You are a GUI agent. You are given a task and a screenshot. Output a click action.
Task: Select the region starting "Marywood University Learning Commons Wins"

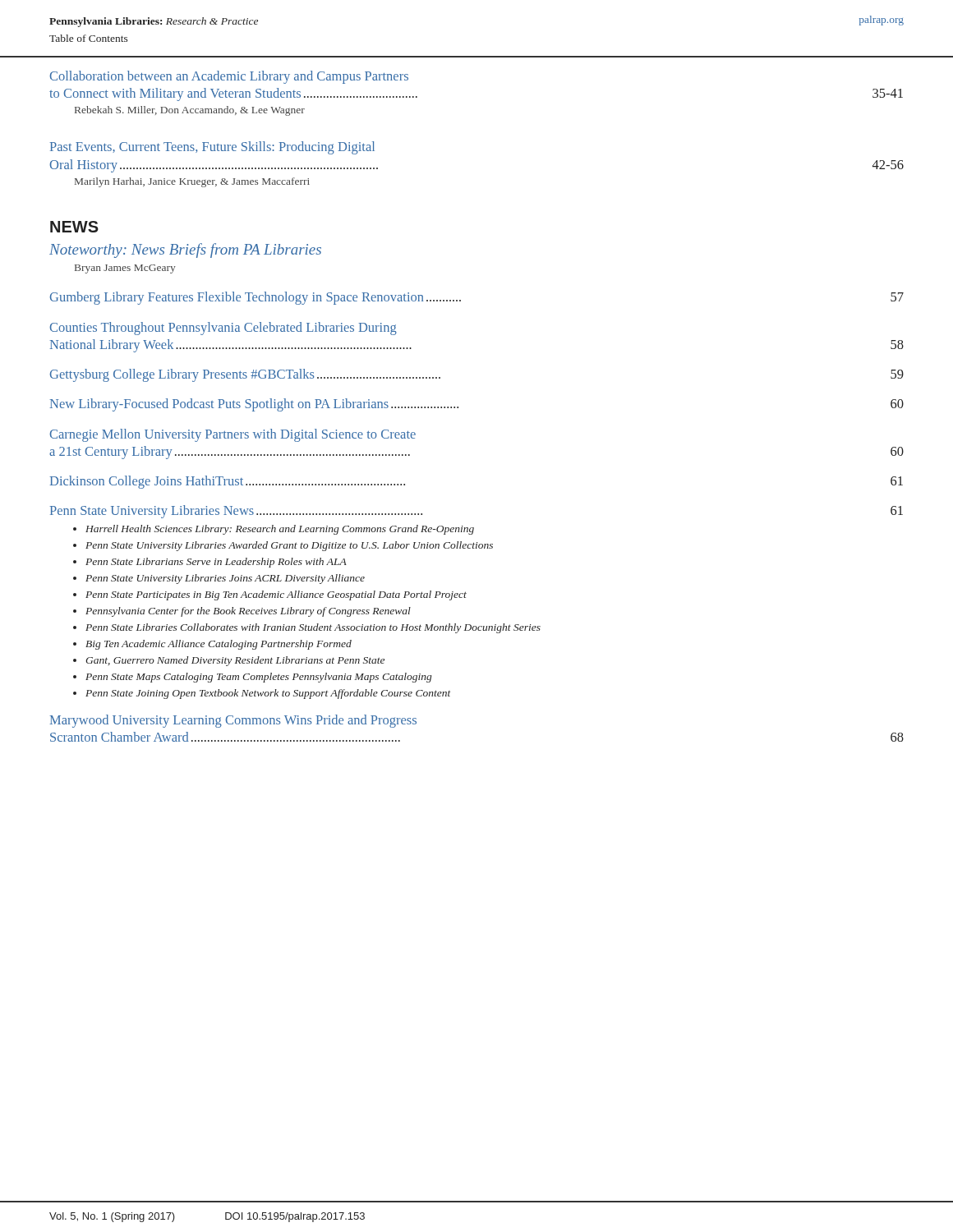[x=233, y=721]
